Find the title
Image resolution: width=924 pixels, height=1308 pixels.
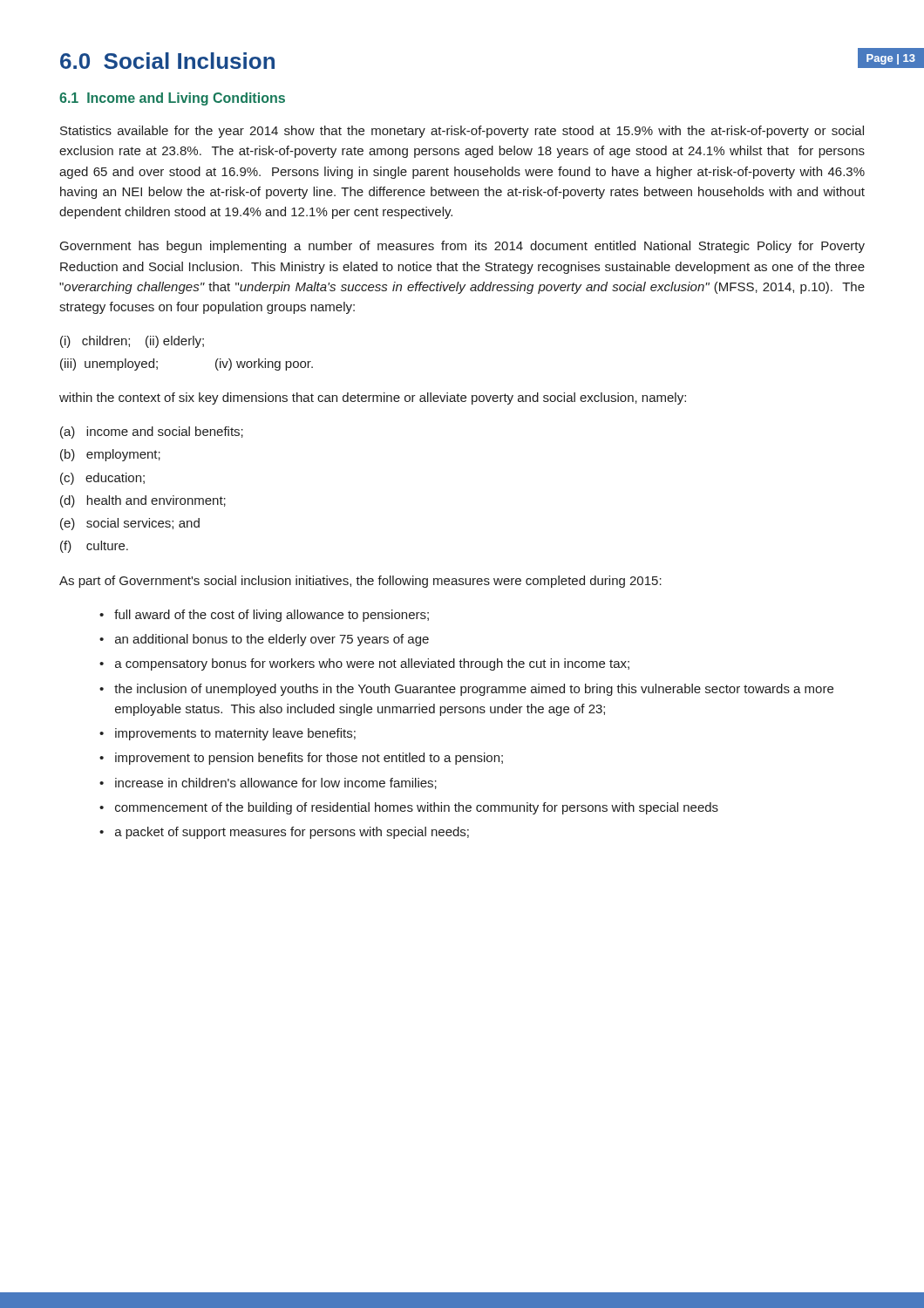pyautogui.click(x=462, y=61)
